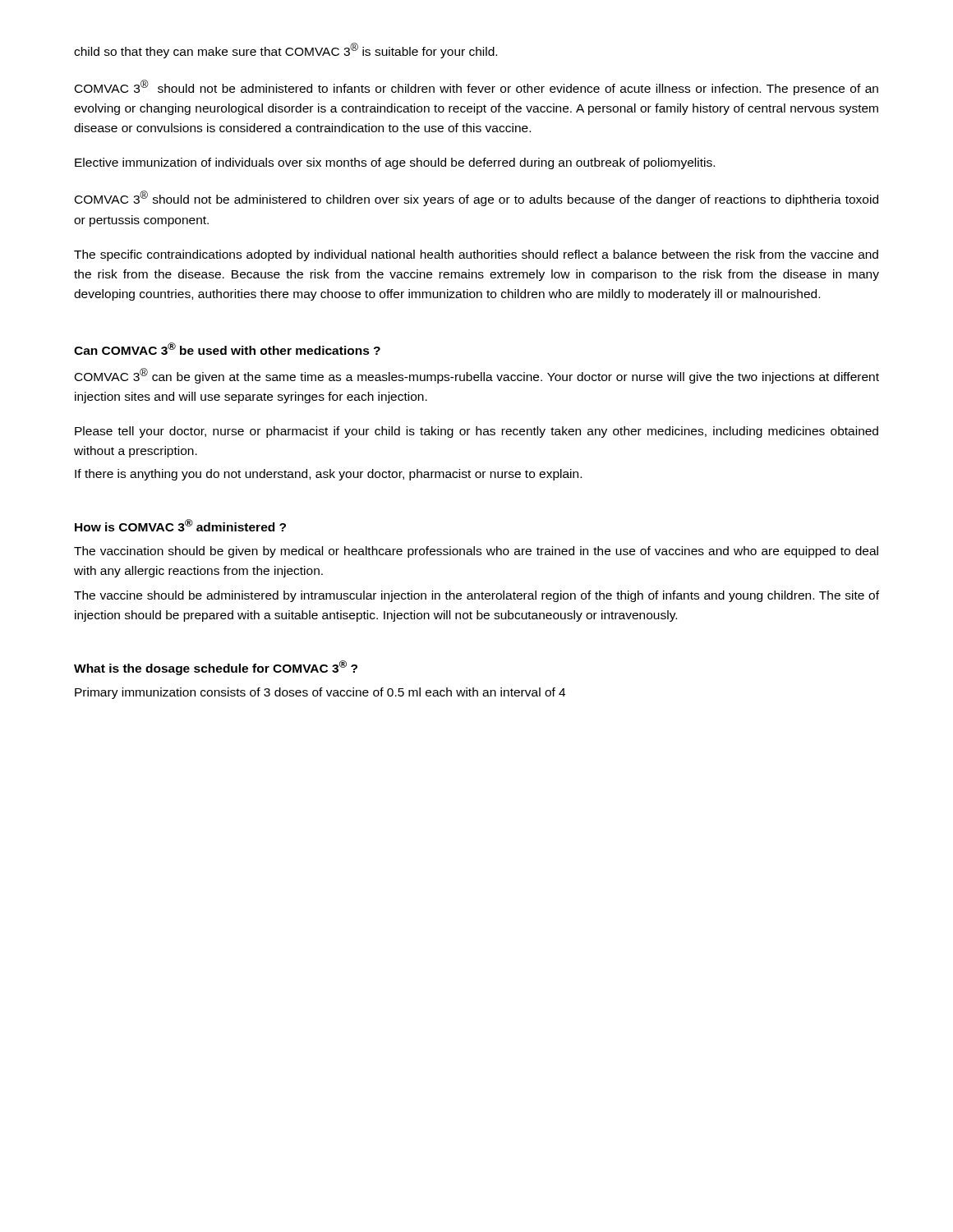
Task: Find the text block containing "Please tell your doctor, nurse or pharmacist if"
Action: 476,441
